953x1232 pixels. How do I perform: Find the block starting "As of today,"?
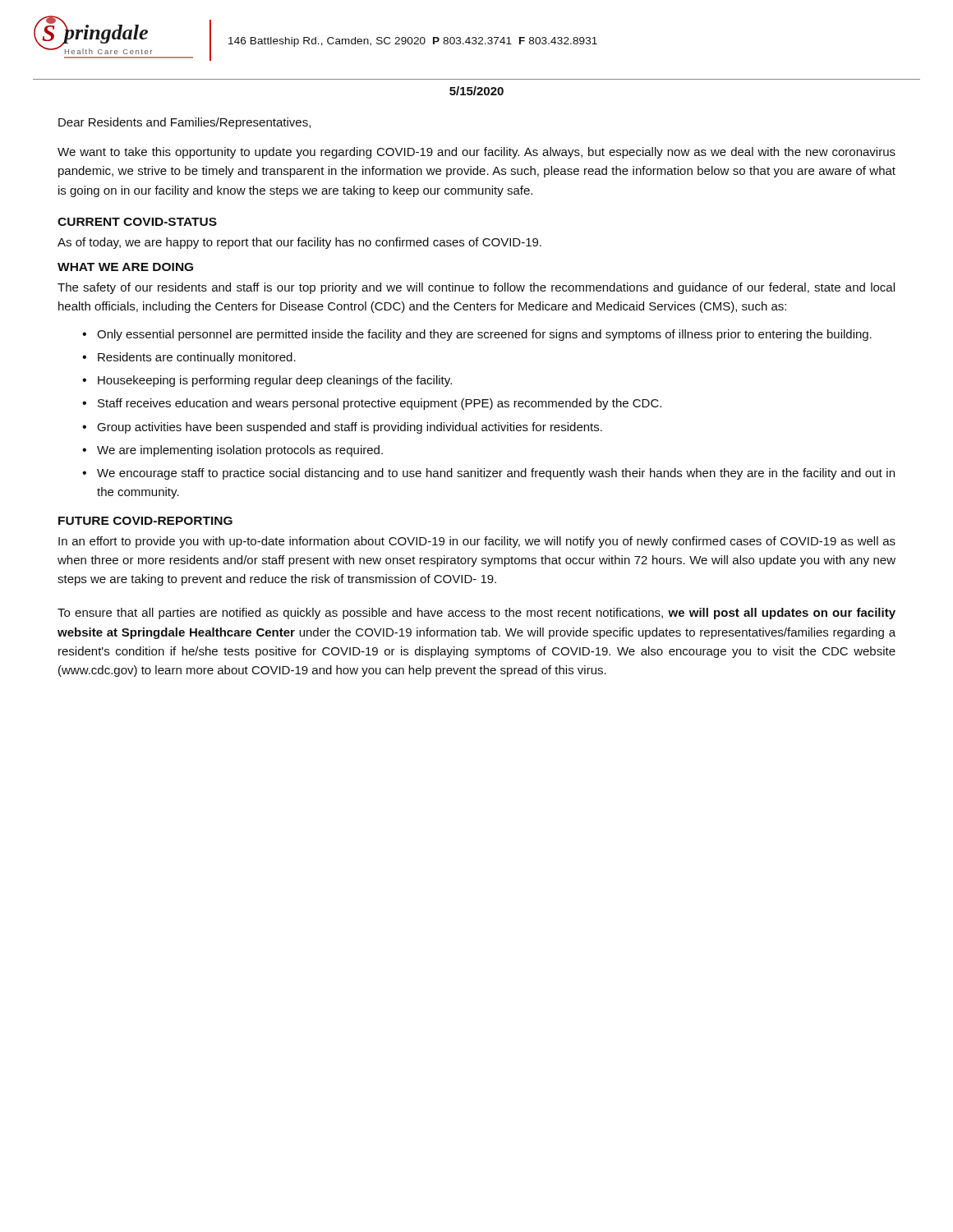coord(300,242)
